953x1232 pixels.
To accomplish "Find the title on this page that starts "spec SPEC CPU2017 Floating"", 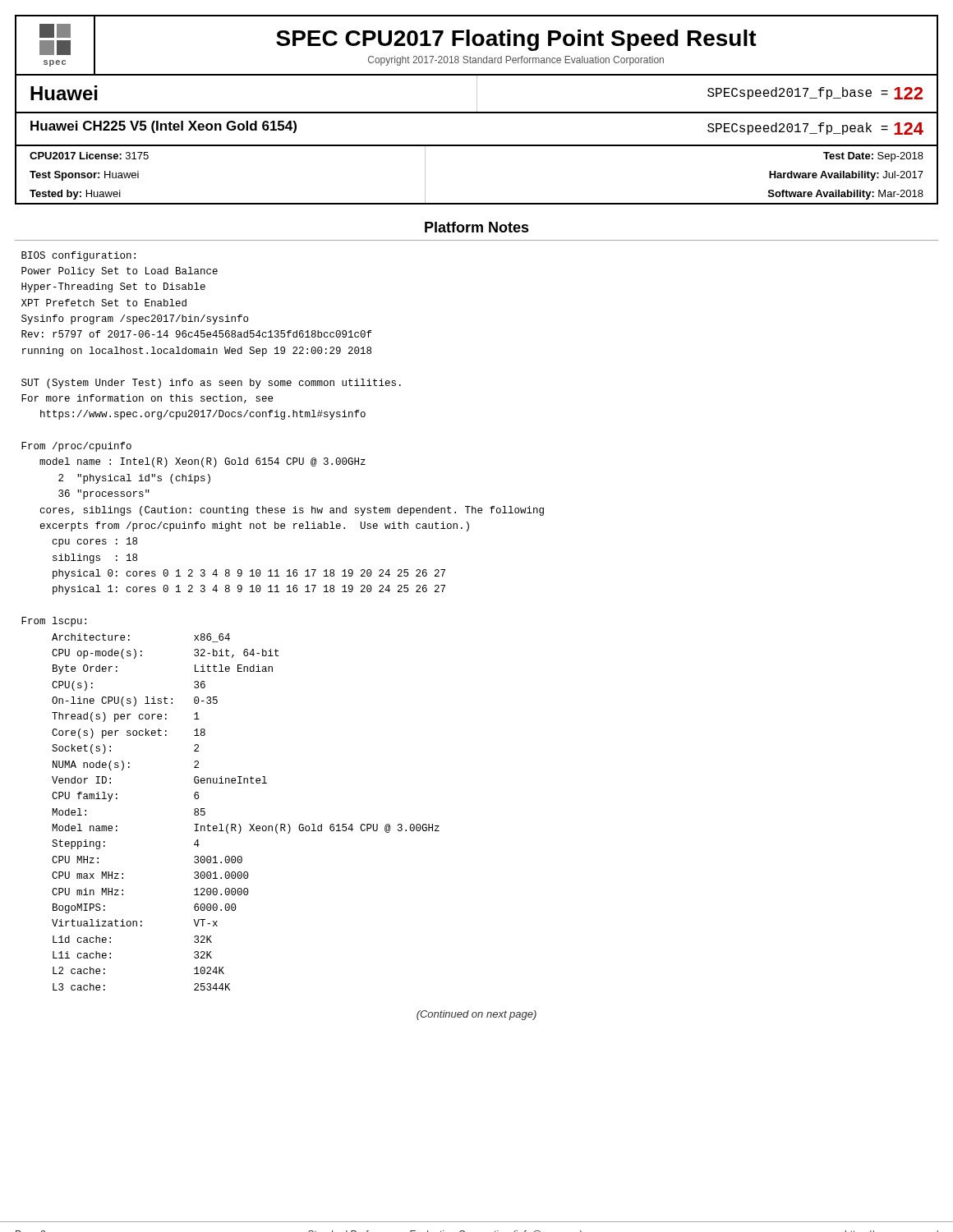I will pyautogui.click(x=476, y=45).
